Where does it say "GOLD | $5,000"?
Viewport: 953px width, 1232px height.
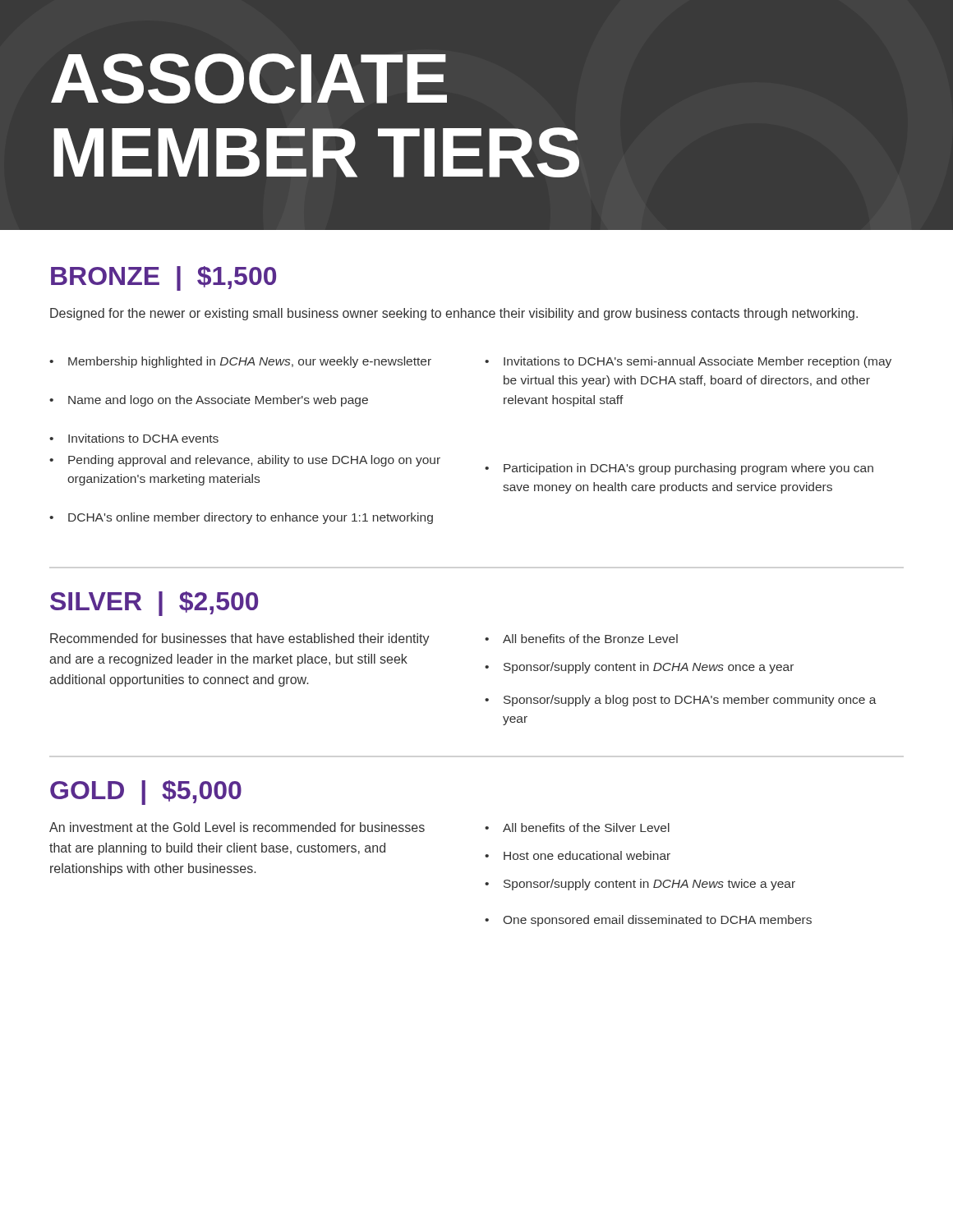146,790
